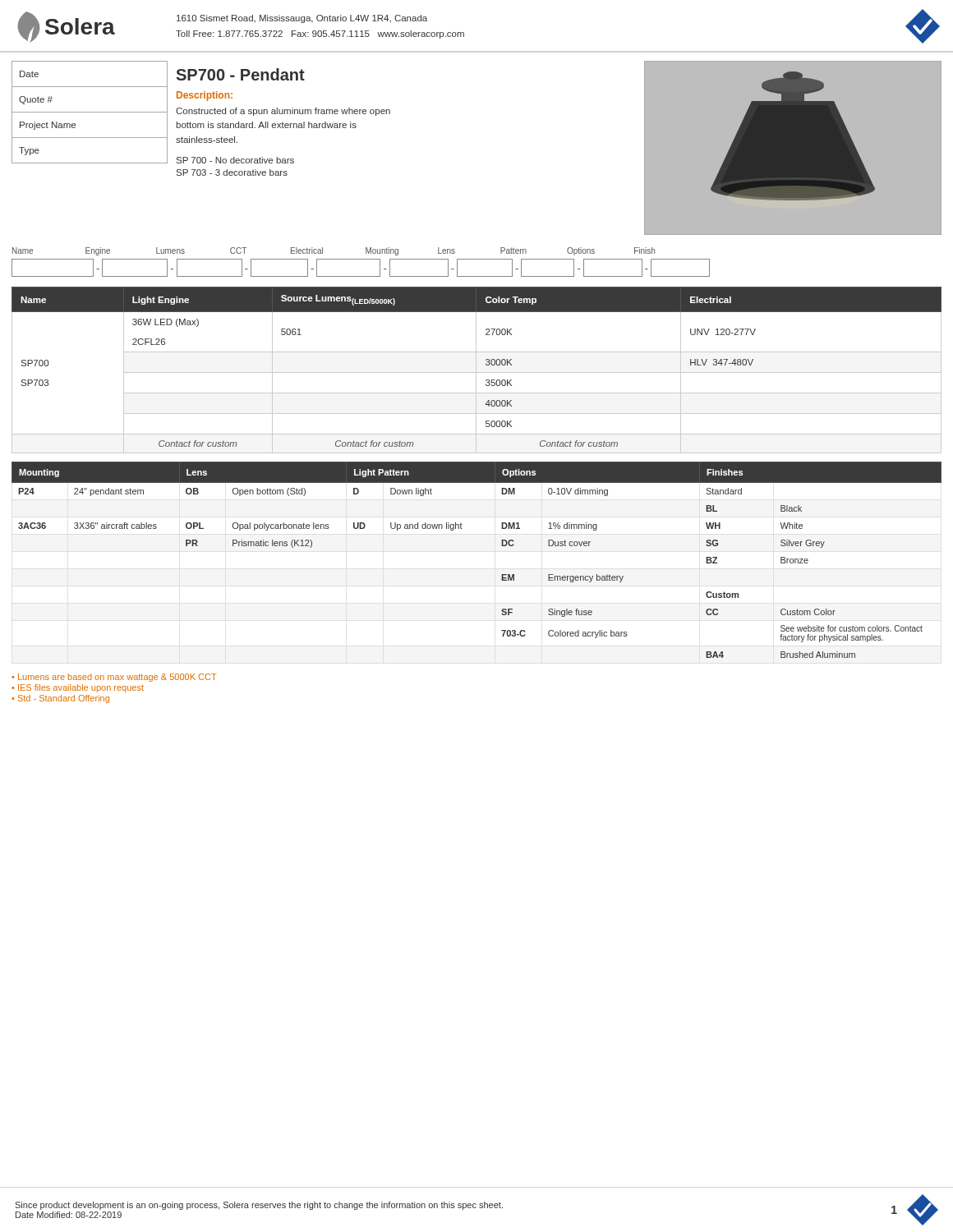Viewport: 953px width, 1232px height.
Task: Find the text with the text "SP 700 - No decorative bars"
Action: click(x=235, y=160)
